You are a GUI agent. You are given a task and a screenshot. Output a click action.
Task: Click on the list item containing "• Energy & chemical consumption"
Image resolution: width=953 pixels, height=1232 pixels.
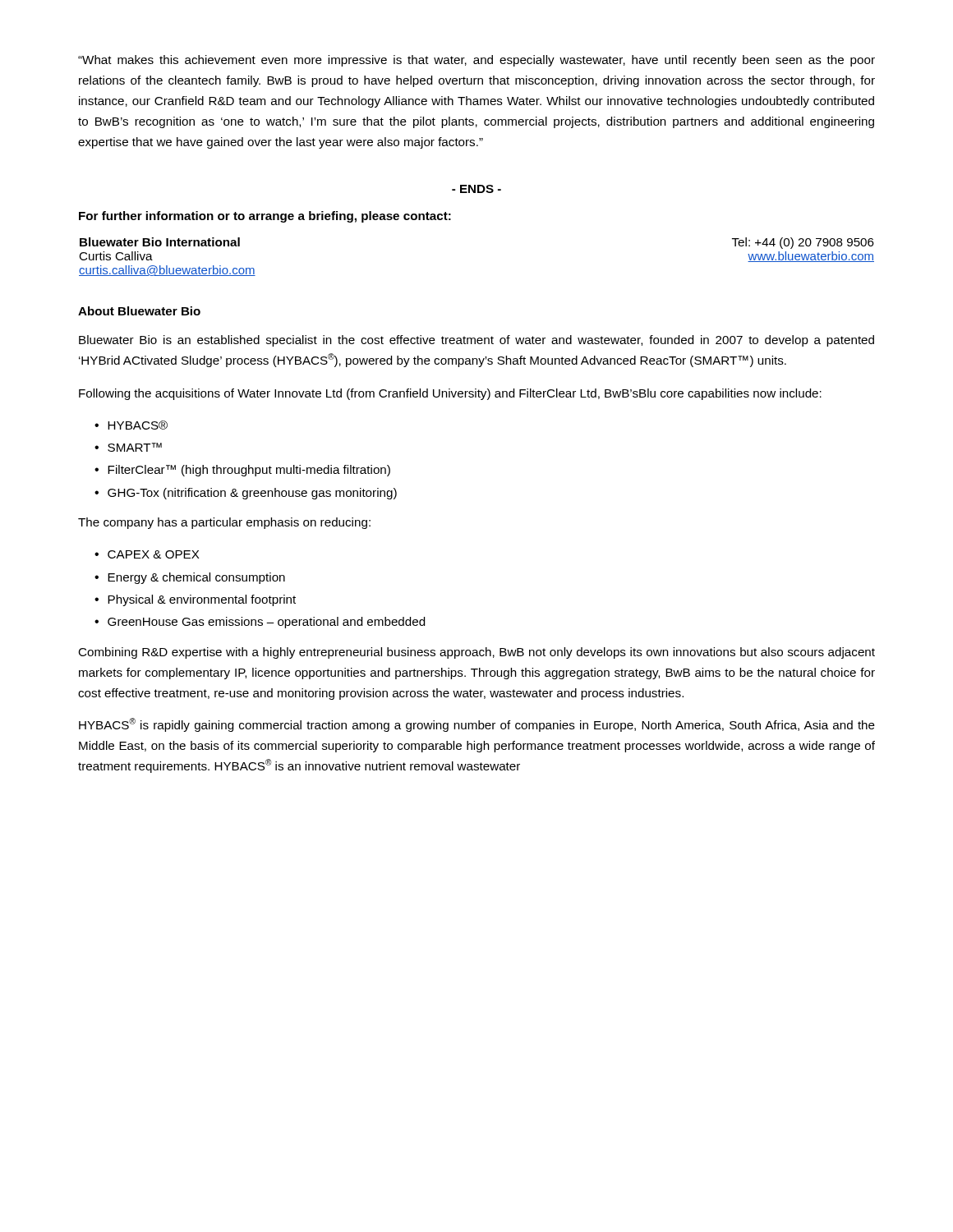pos(190,577)
